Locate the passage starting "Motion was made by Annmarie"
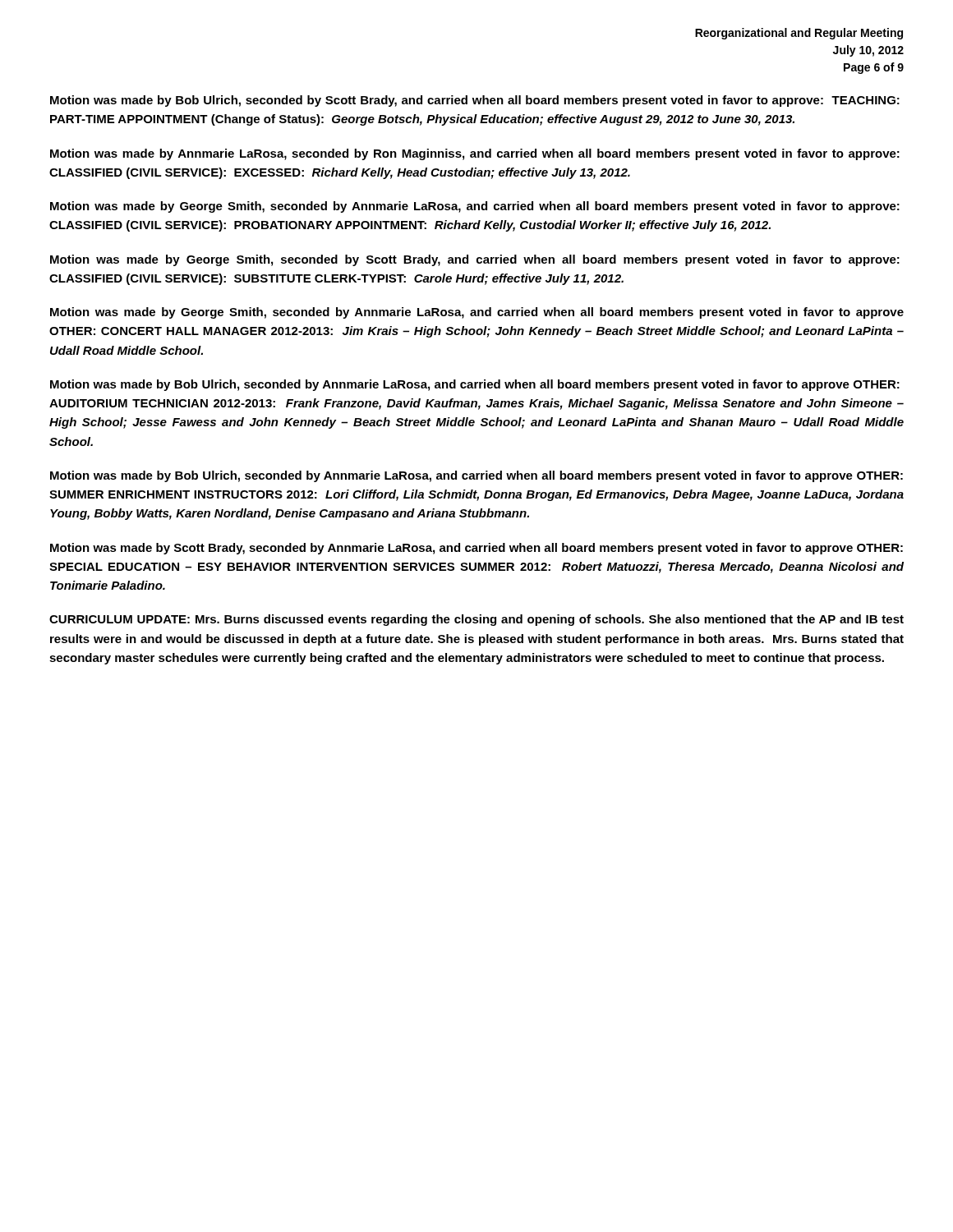 point(476,162)
